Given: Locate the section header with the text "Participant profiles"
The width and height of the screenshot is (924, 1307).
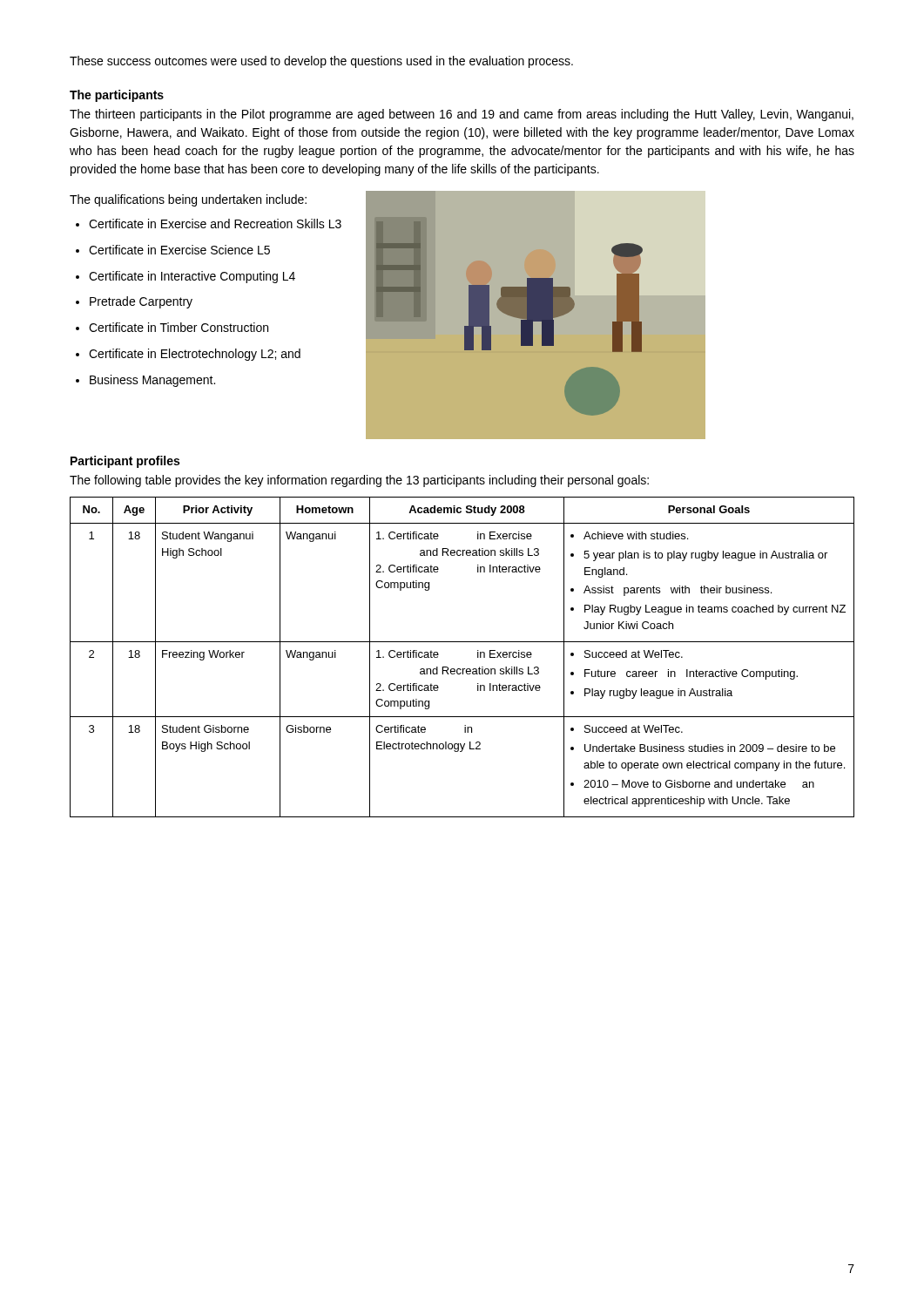Looking at the screenshot, I should [x=125, y=461].
